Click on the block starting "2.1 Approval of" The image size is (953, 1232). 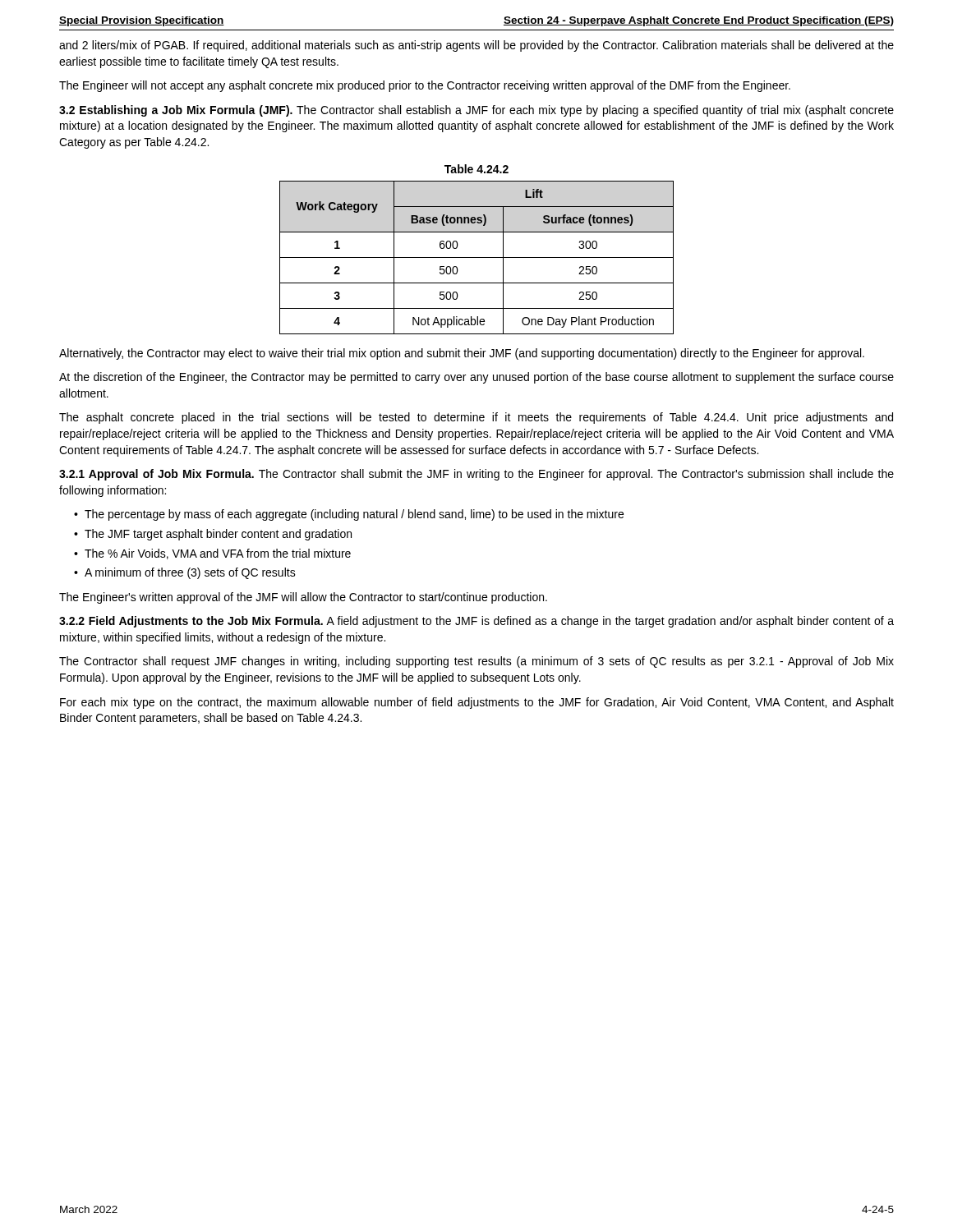[476, 482]
